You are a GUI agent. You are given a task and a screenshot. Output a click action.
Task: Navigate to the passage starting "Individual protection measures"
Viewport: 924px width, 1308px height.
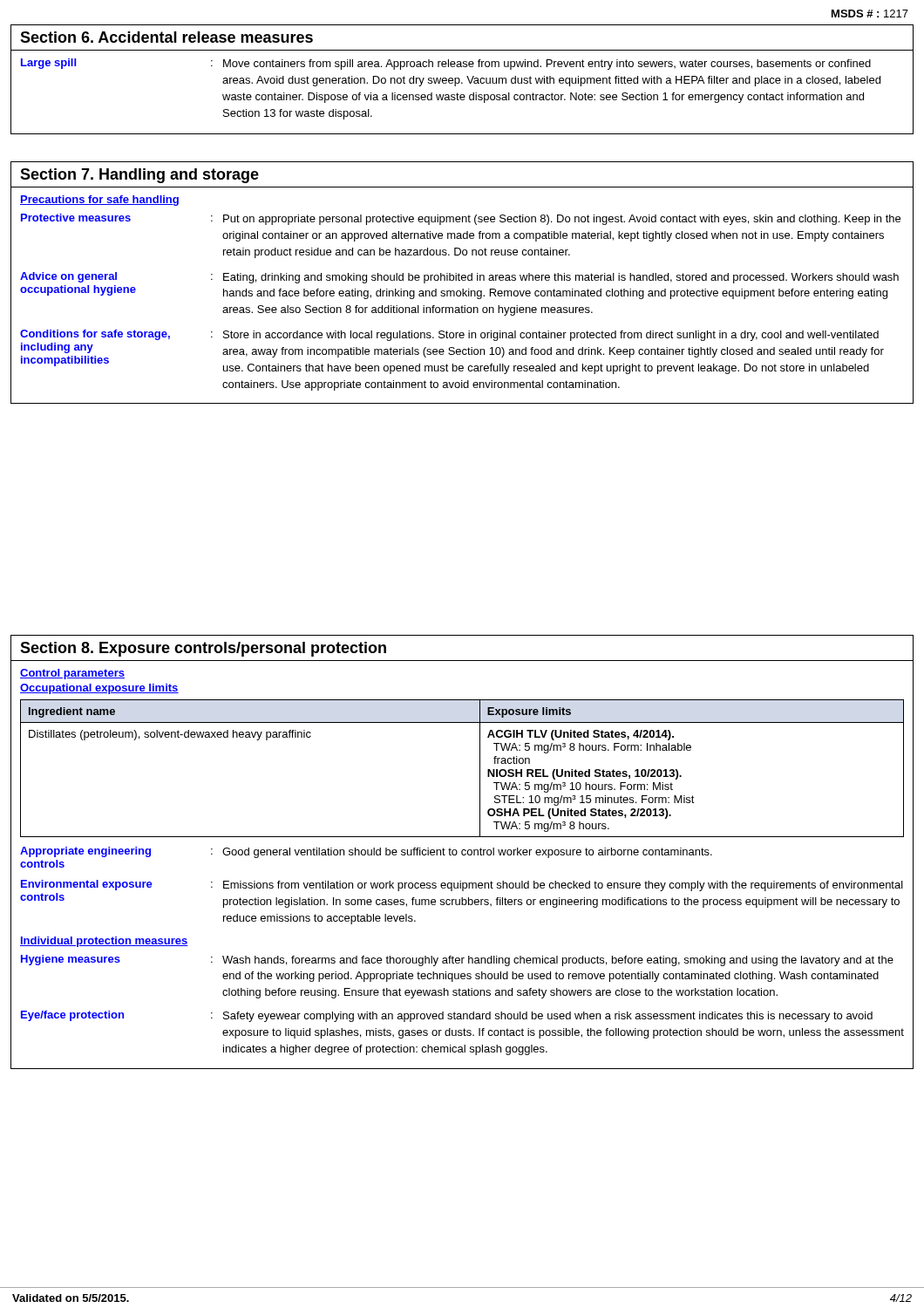[104, 940]
